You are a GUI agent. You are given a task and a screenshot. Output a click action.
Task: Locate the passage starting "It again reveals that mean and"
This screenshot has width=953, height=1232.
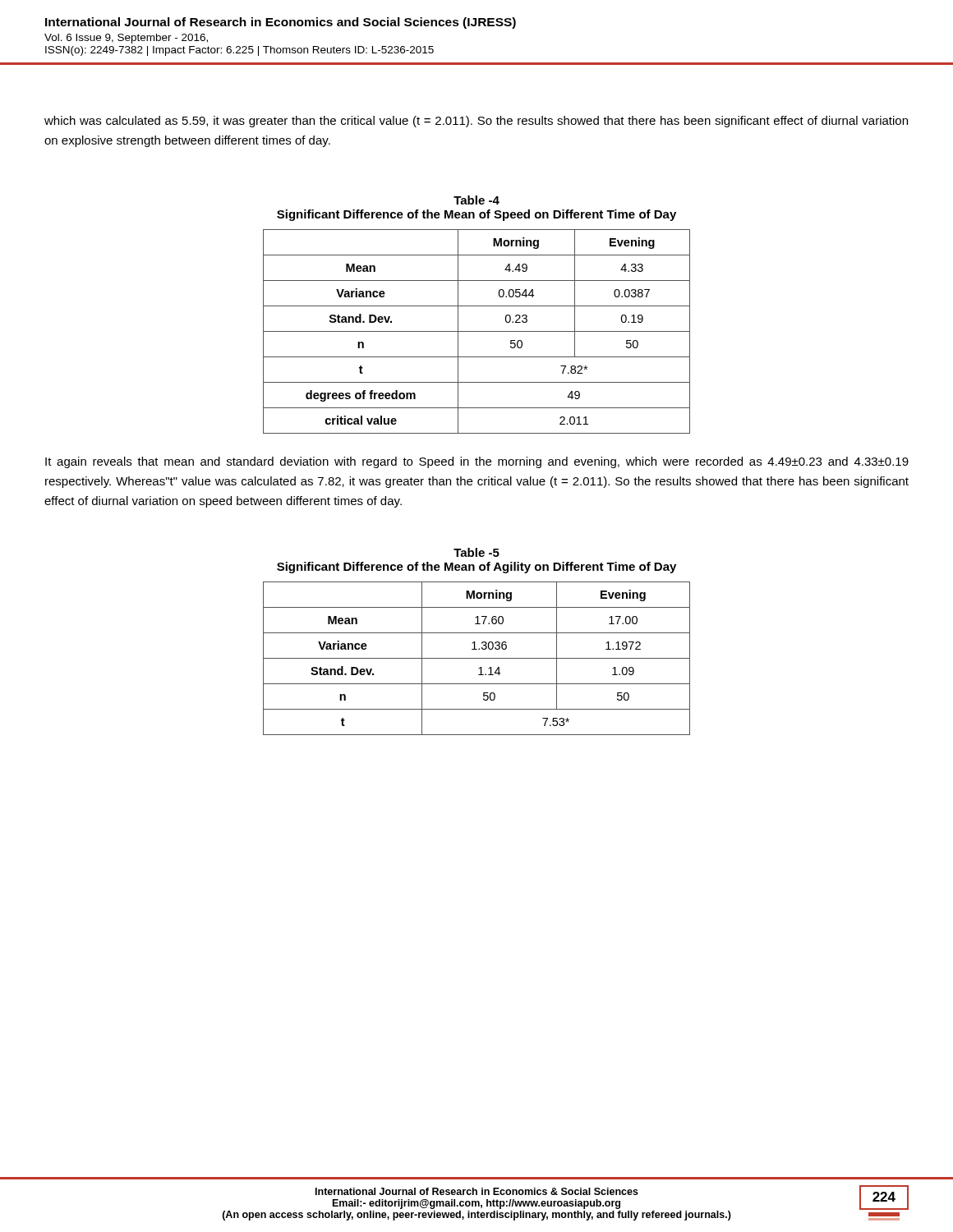point(476,481)
